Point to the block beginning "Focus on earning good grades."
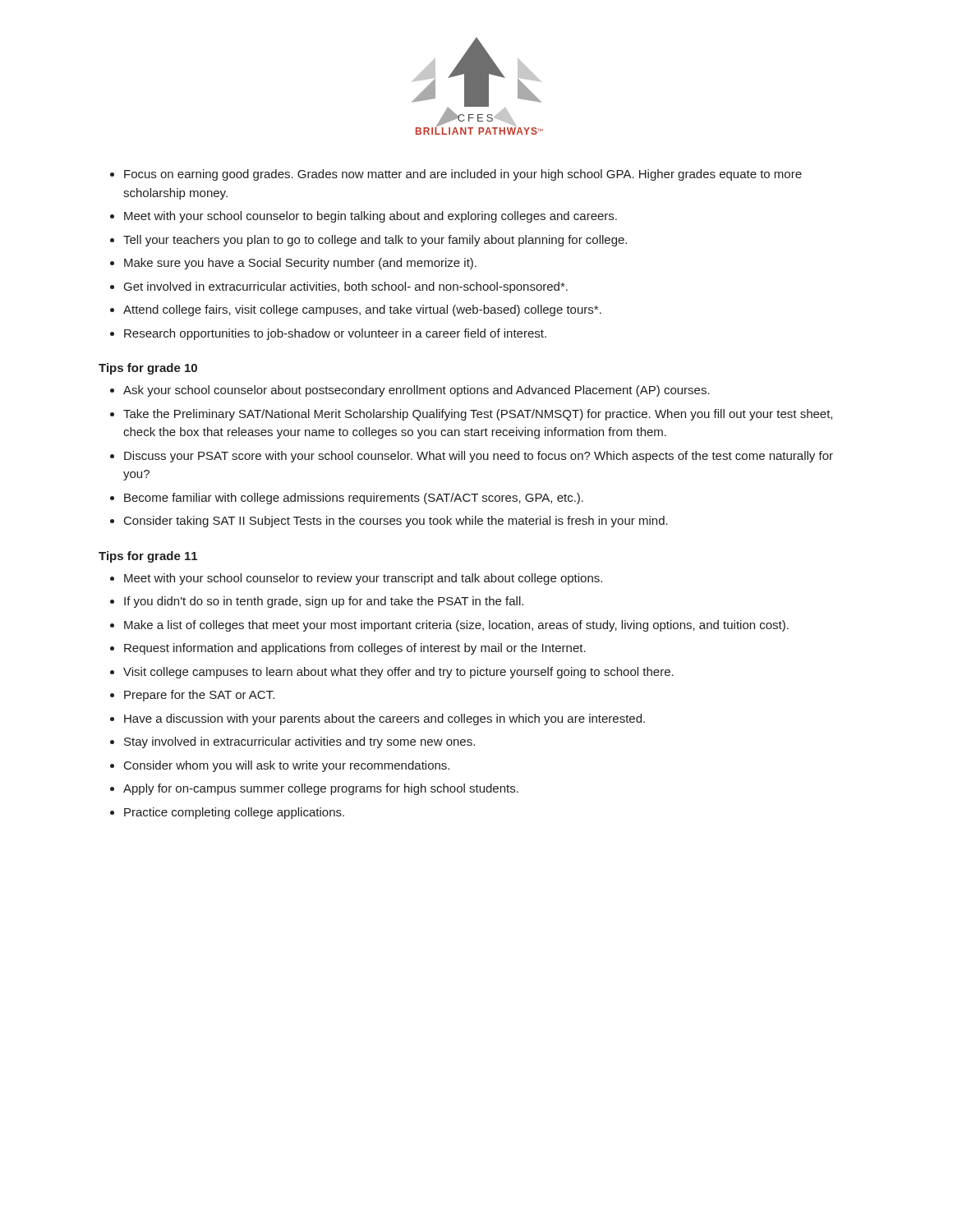This screenshot has height=1232, width=953. [463, 183]
